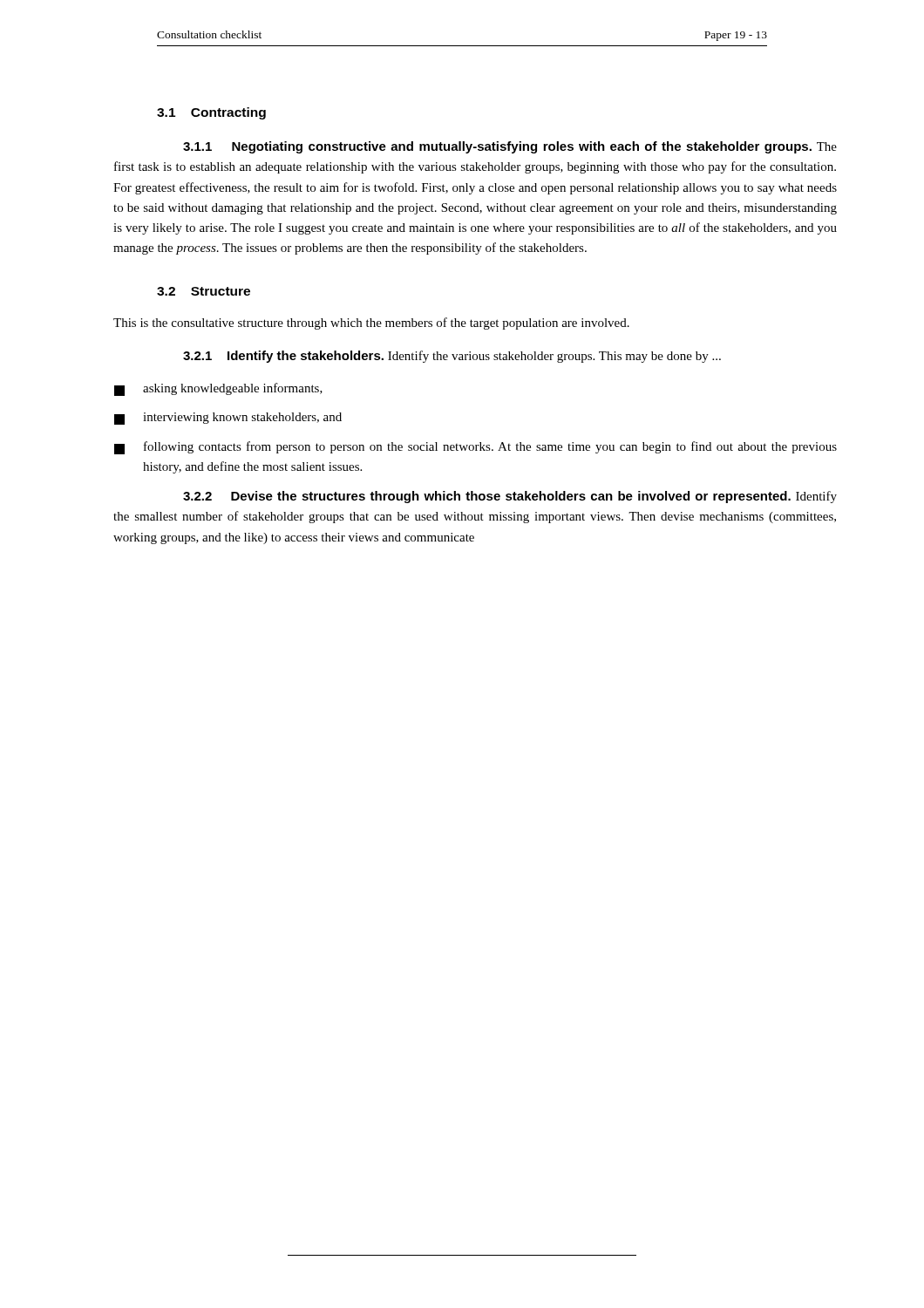Navigate to the text block starting "3.1 Contracting"
The width and height of the screenshot is (924, 1308).
point(212,112)
